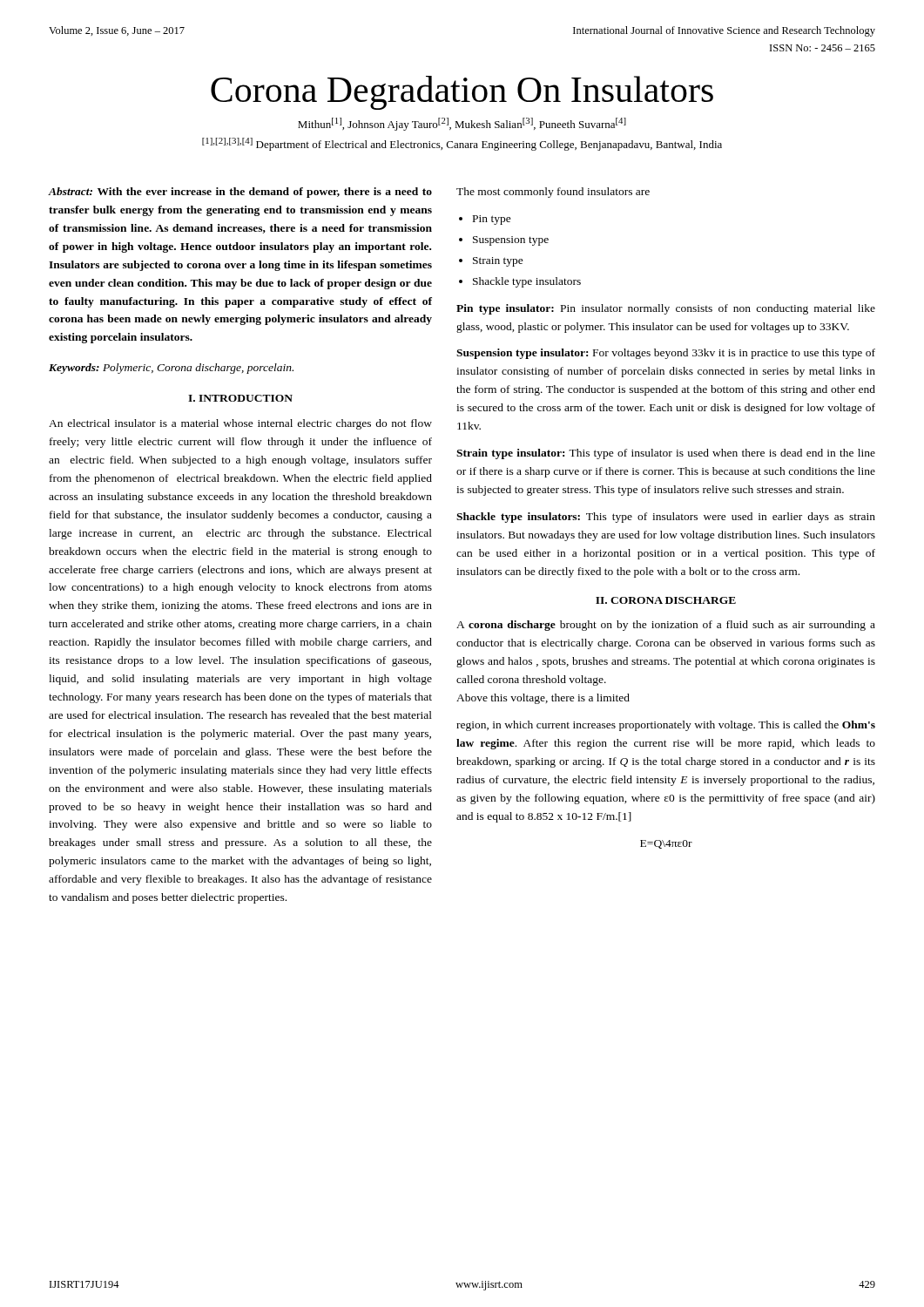The height and width of the screenshot is (1307, 924).
Task: Select the section header with the text "II. CORONA DISCHARGE"
Action: [x=666, y=600]
